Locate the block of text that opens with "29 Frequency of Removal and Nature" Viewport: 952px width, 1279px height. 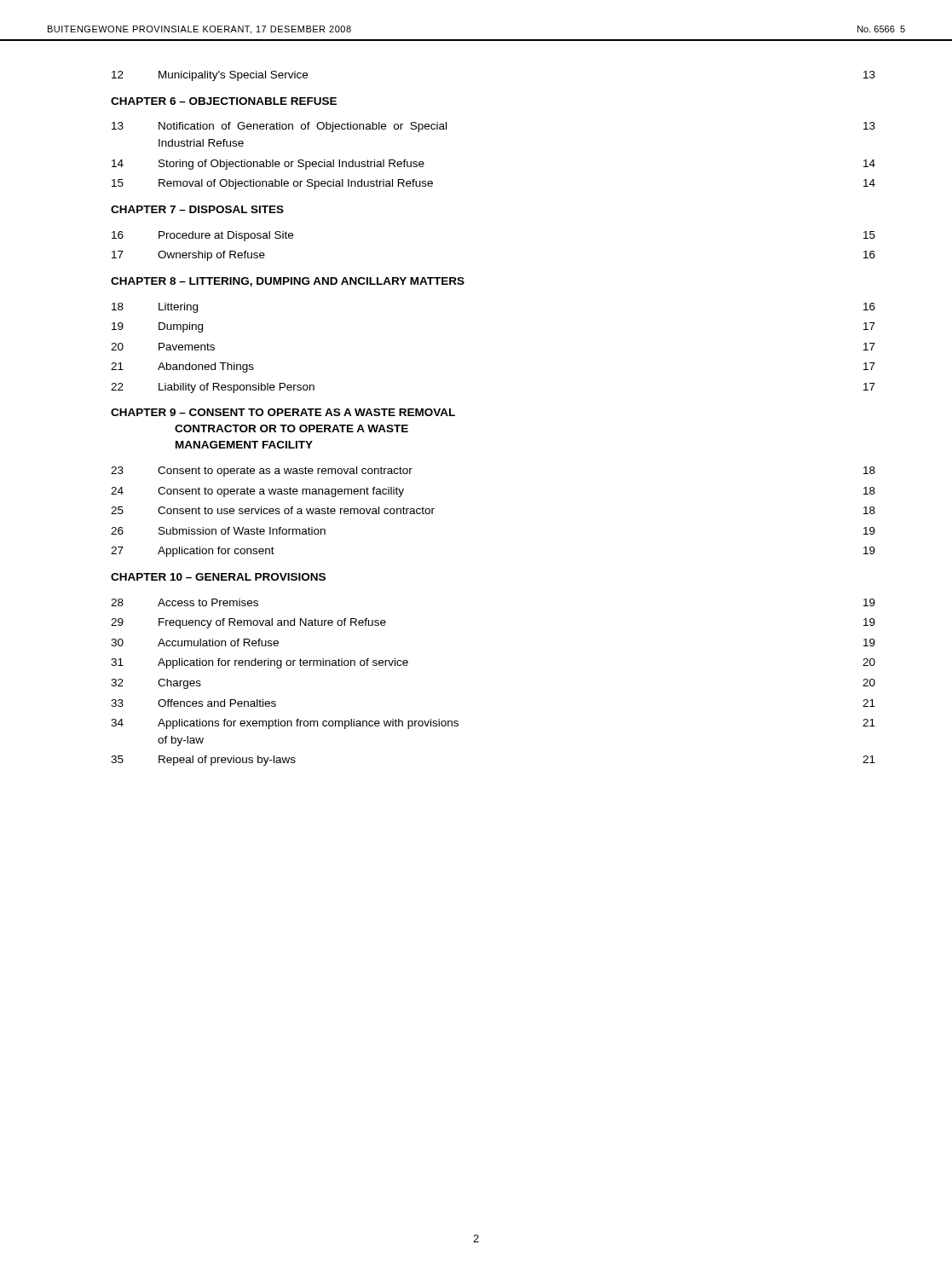[269, 623]
